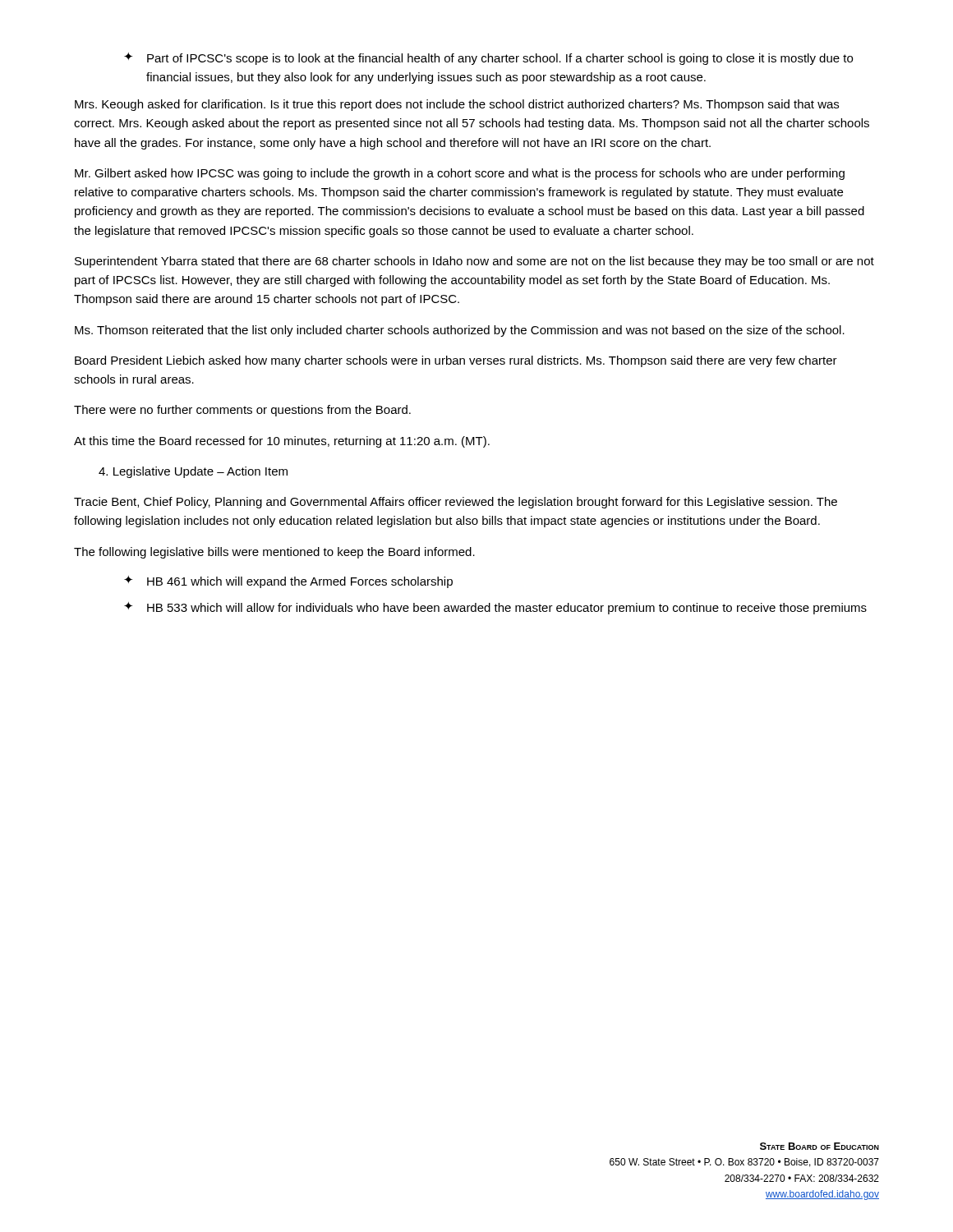Locate the block starting "Superintendent Ybarra stated that there"
Screen dimensions: 1232x953
point(476,280)
